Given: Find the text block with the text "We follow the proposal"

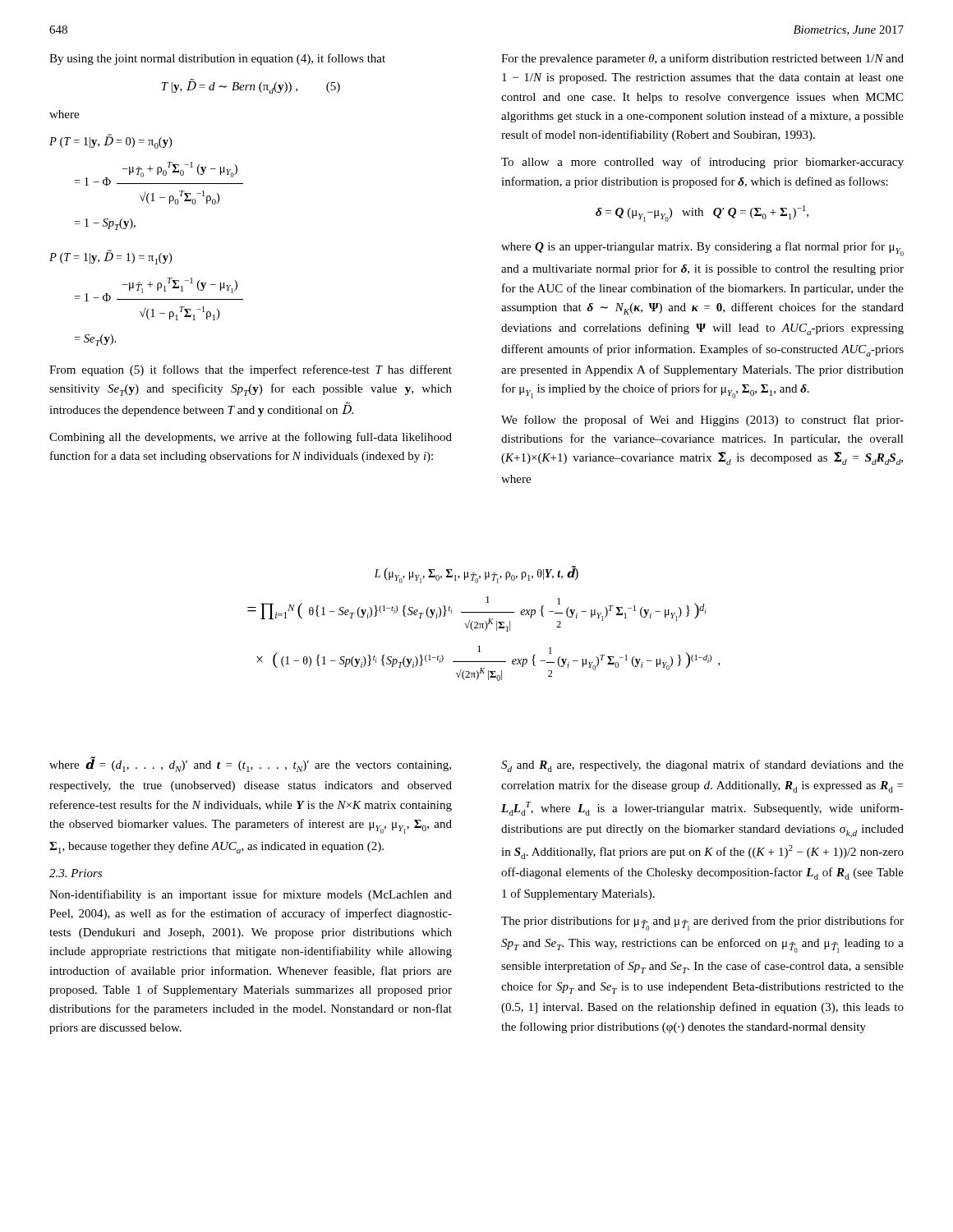Looking at the screenshot, I should [702, 449].
